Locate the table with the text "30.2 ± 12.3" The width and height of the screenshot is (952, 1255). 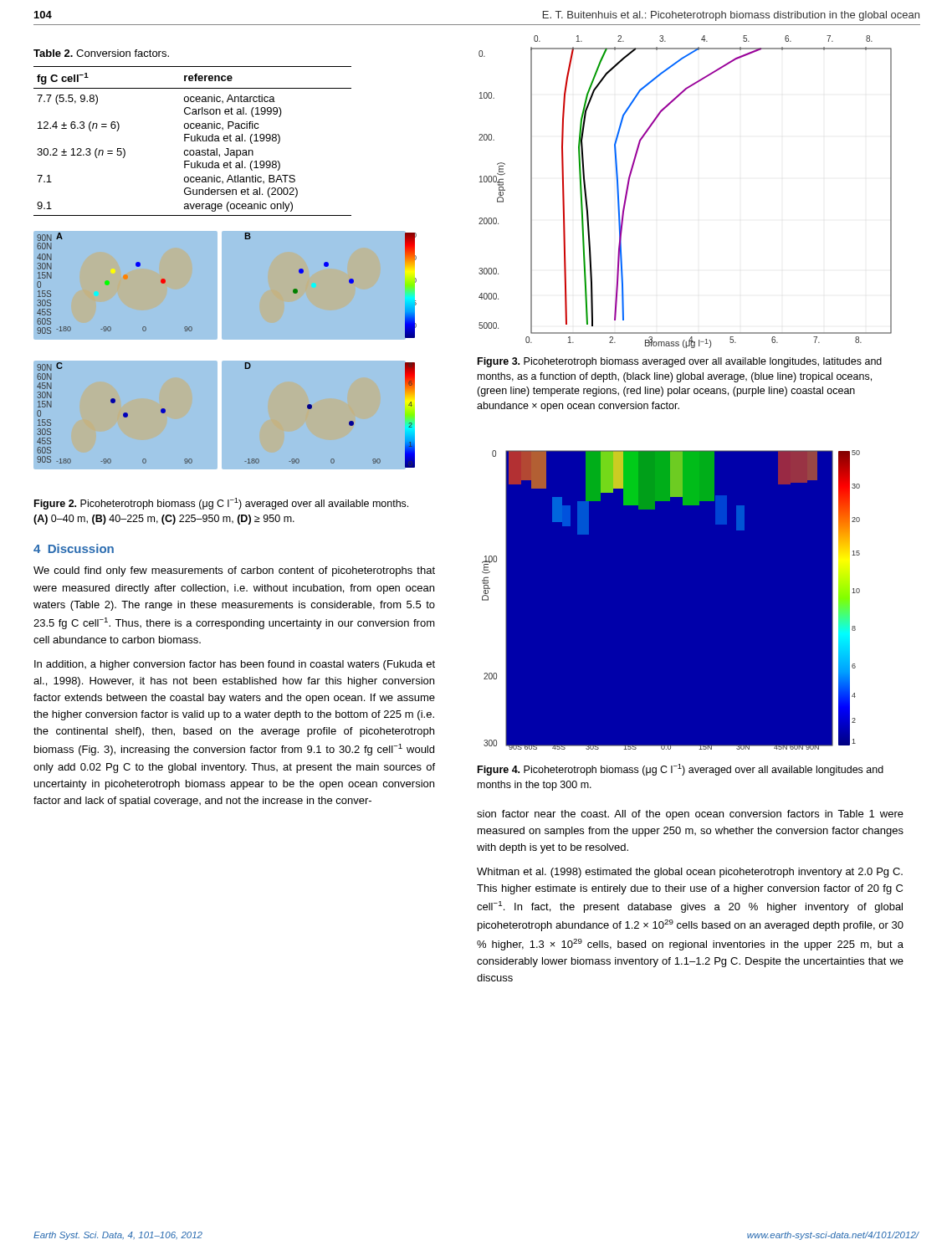[x=234, y=141]
